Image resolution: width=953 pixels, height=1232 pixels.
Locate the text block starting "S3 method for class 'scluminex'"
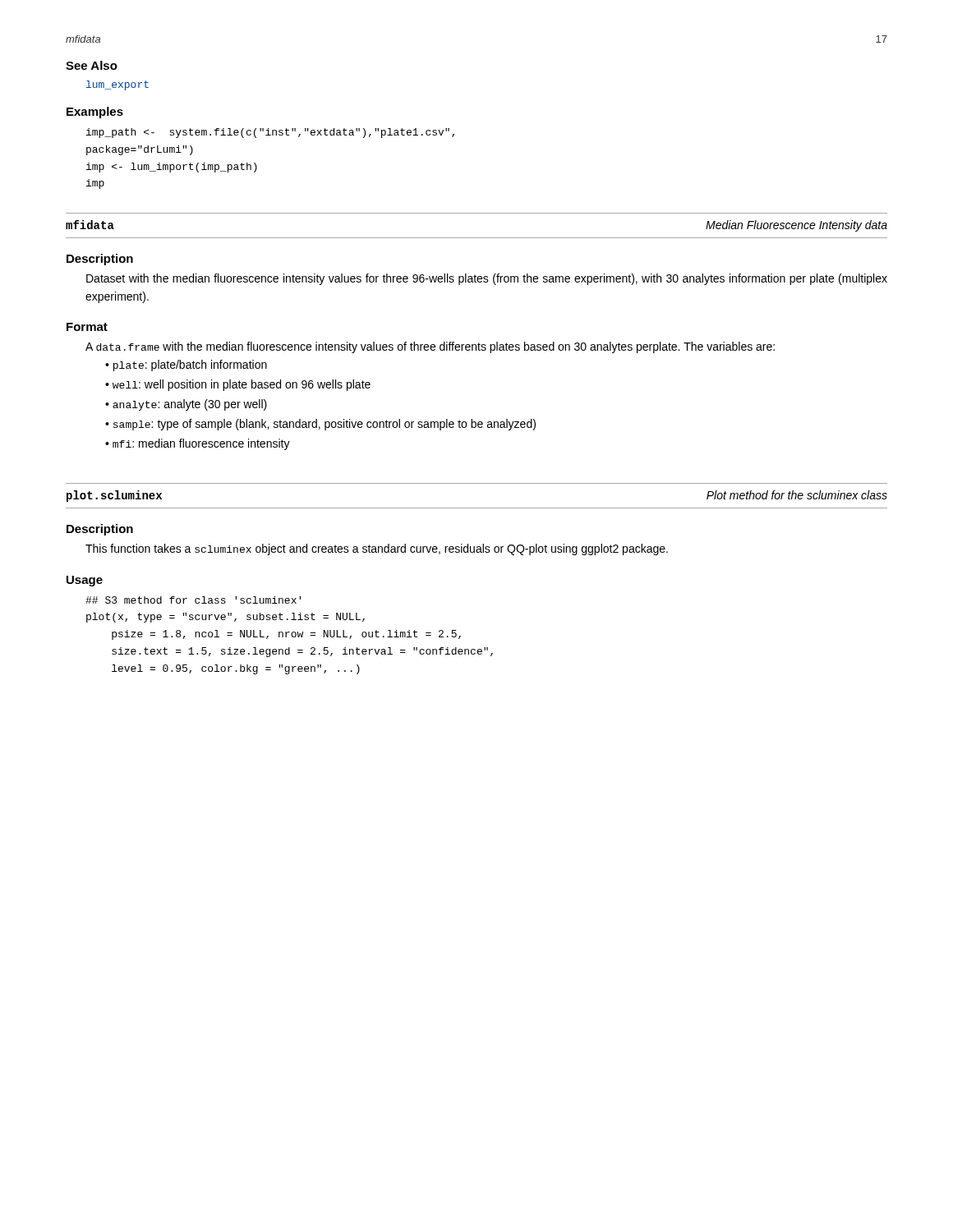[x=193, y=600]
